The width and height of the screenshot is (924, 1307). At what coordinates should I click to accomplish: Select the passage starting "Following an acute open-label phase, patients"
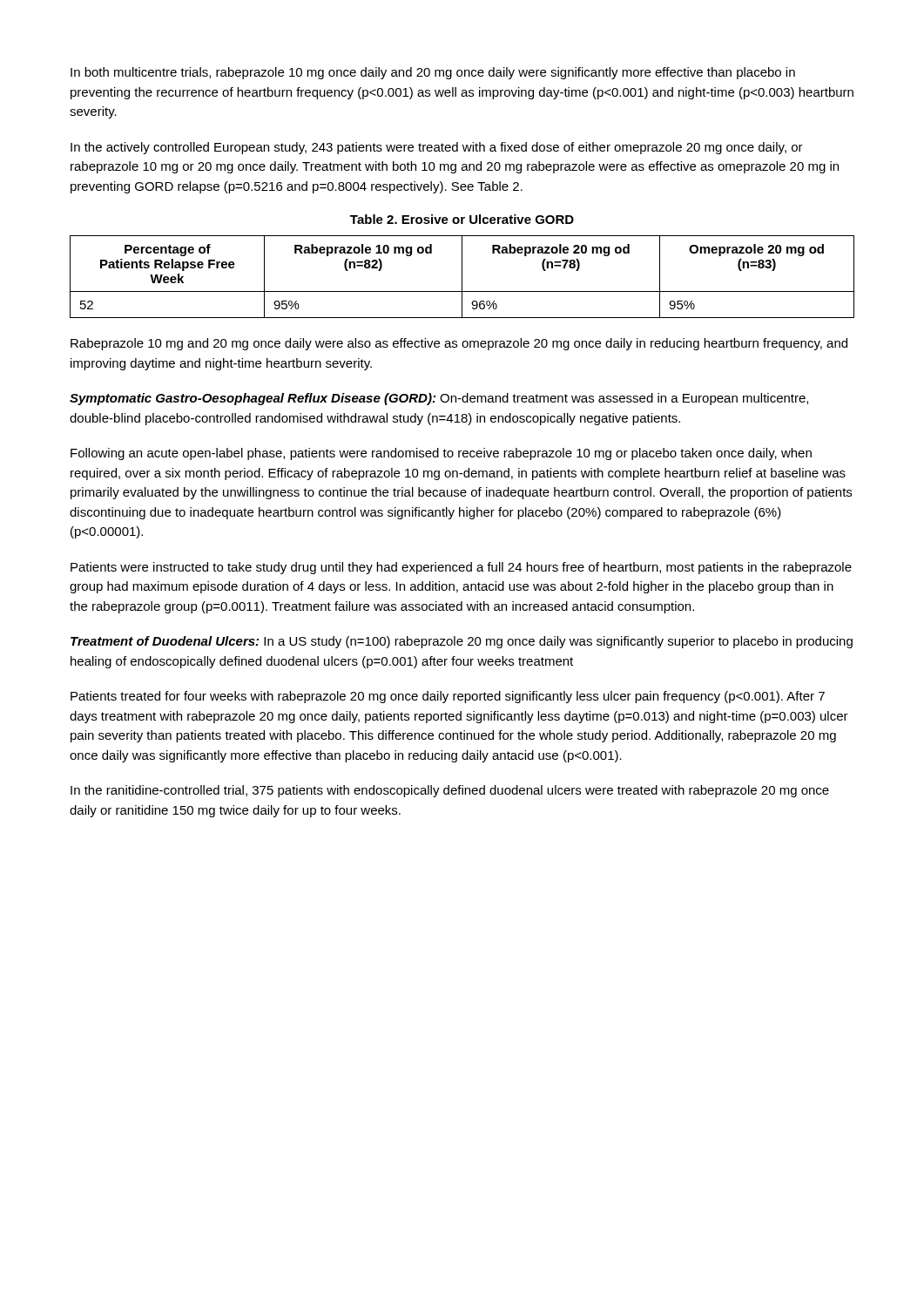[x=461, y=492]
